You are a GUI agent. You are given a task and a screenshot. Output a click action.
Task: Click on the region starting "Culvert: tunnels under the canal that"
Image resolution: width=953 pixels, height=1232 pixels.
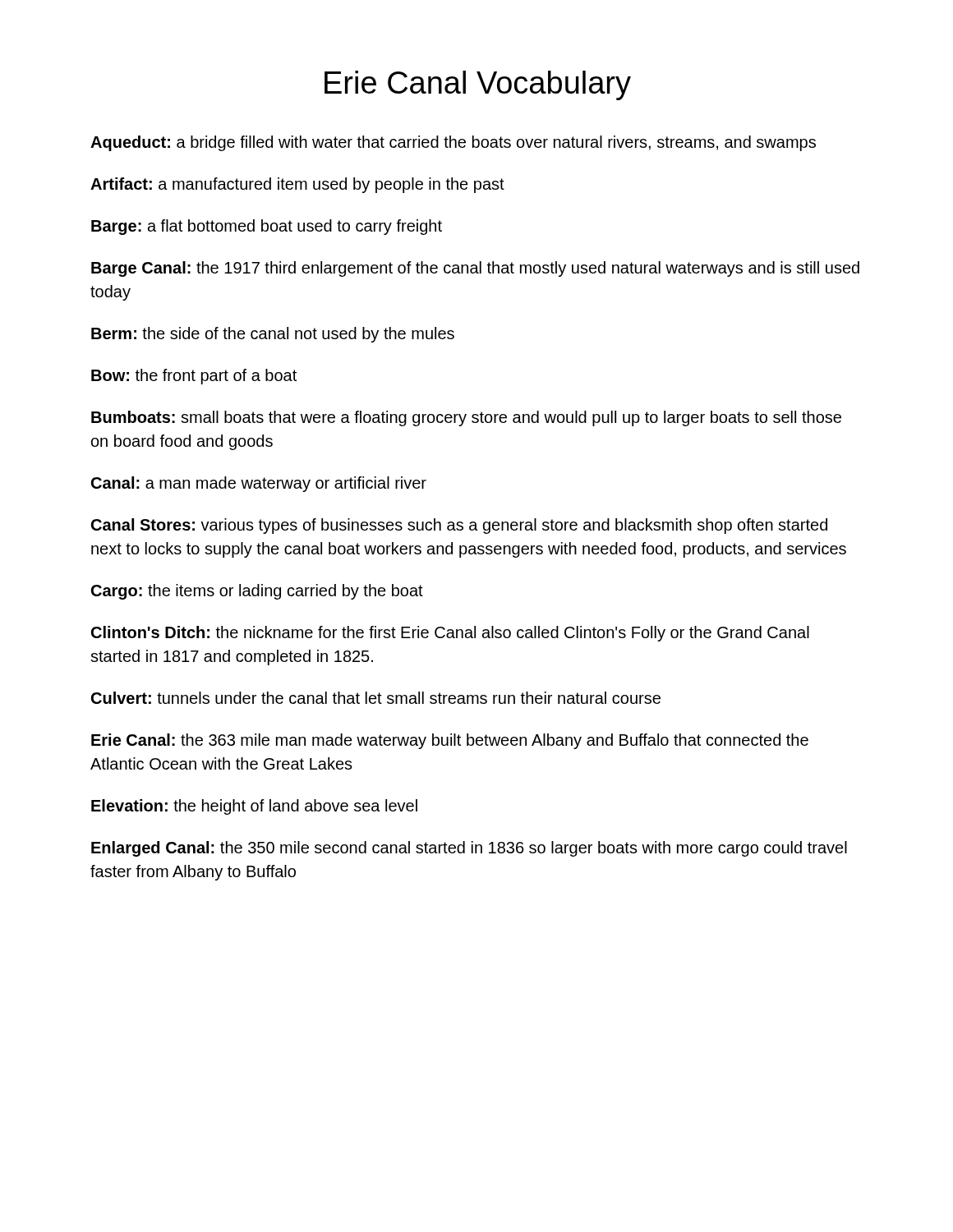376,698
